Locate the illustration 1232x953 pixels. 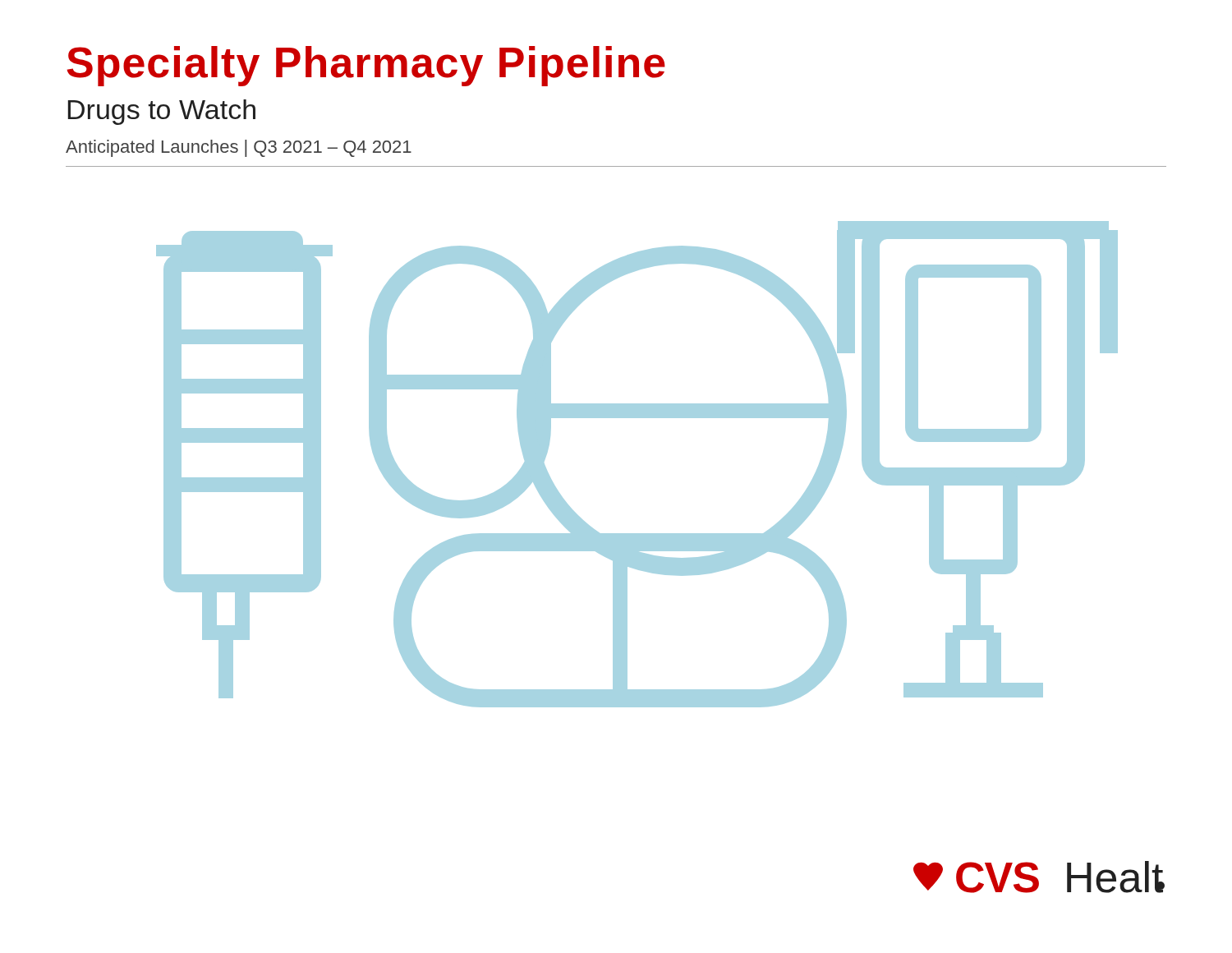point(616,468)
